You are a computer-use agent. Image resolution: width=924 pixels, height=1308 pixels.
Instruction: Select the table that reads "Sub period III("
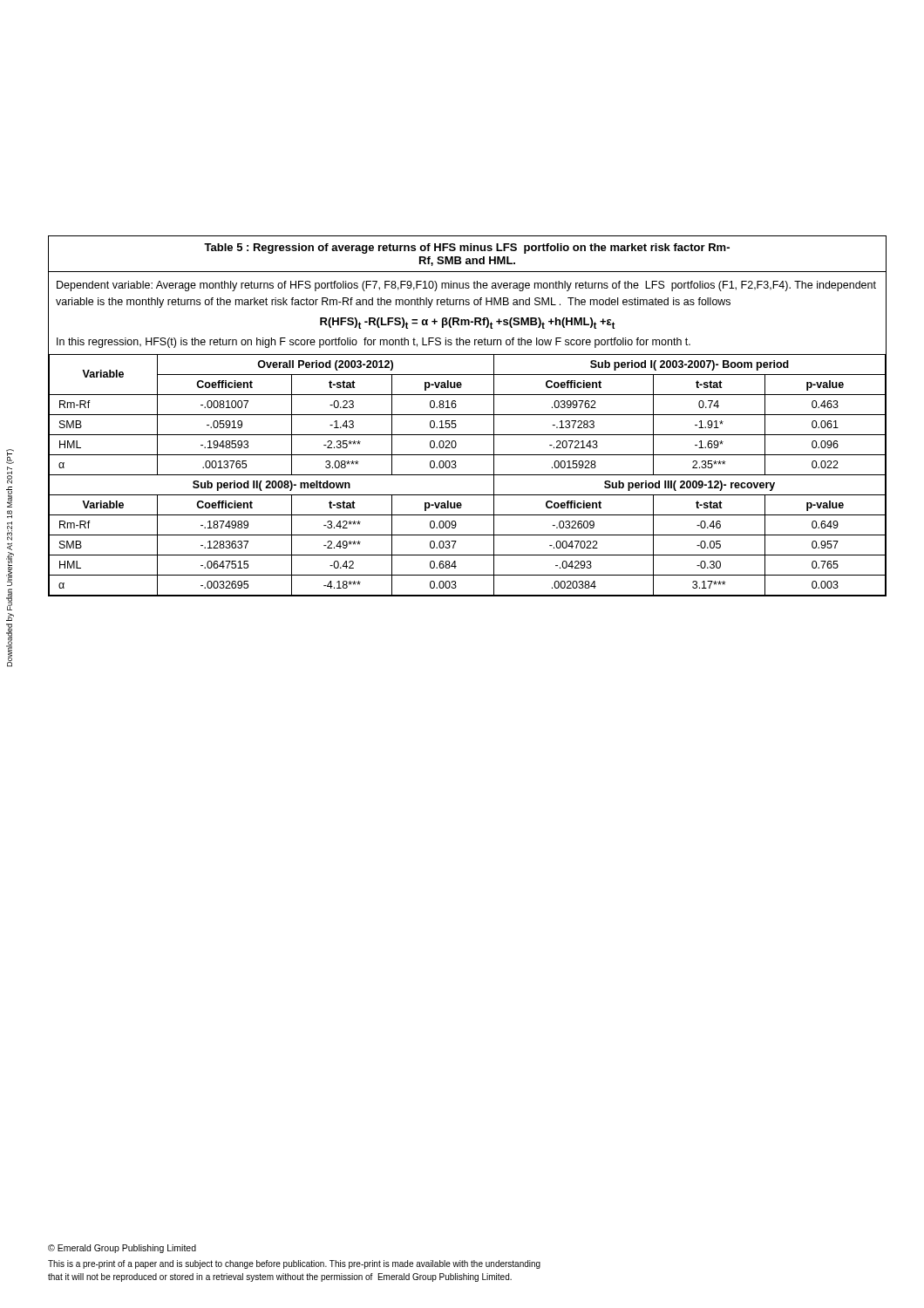click(x=466, y=416)
